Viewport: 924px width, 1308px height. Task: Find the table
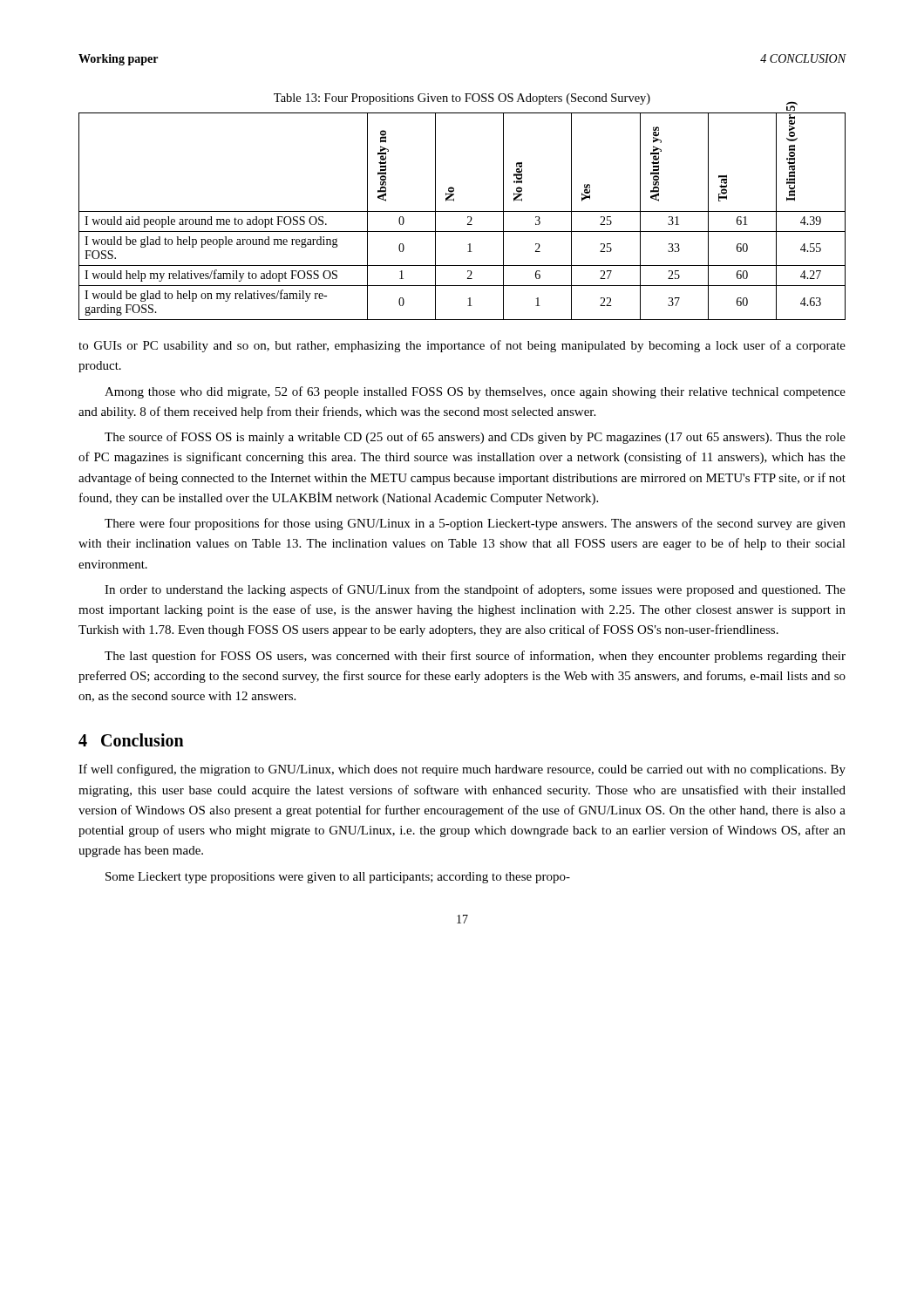click(462, 216)
